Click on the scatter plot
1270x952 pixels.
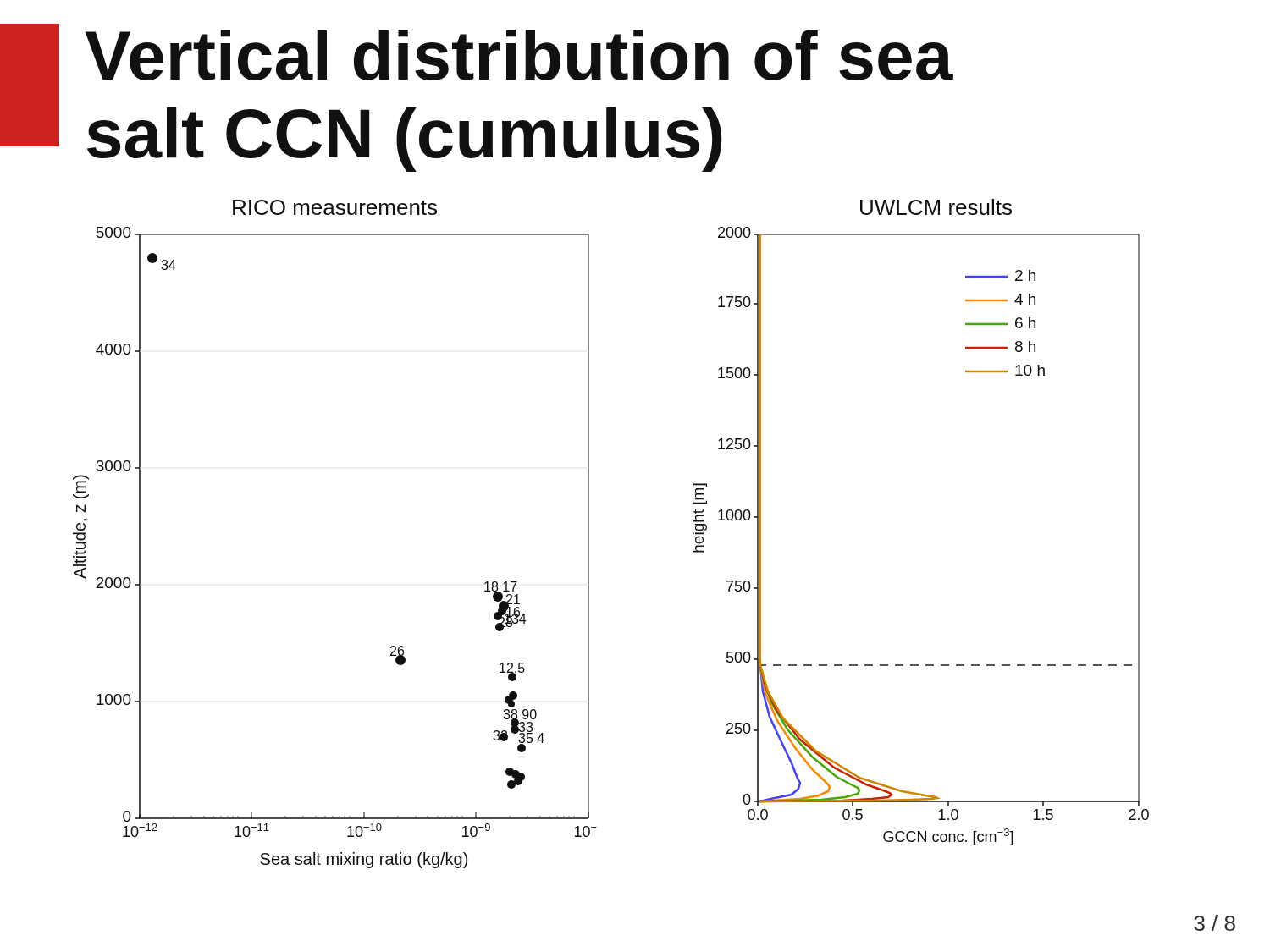(x=334, y=532)
